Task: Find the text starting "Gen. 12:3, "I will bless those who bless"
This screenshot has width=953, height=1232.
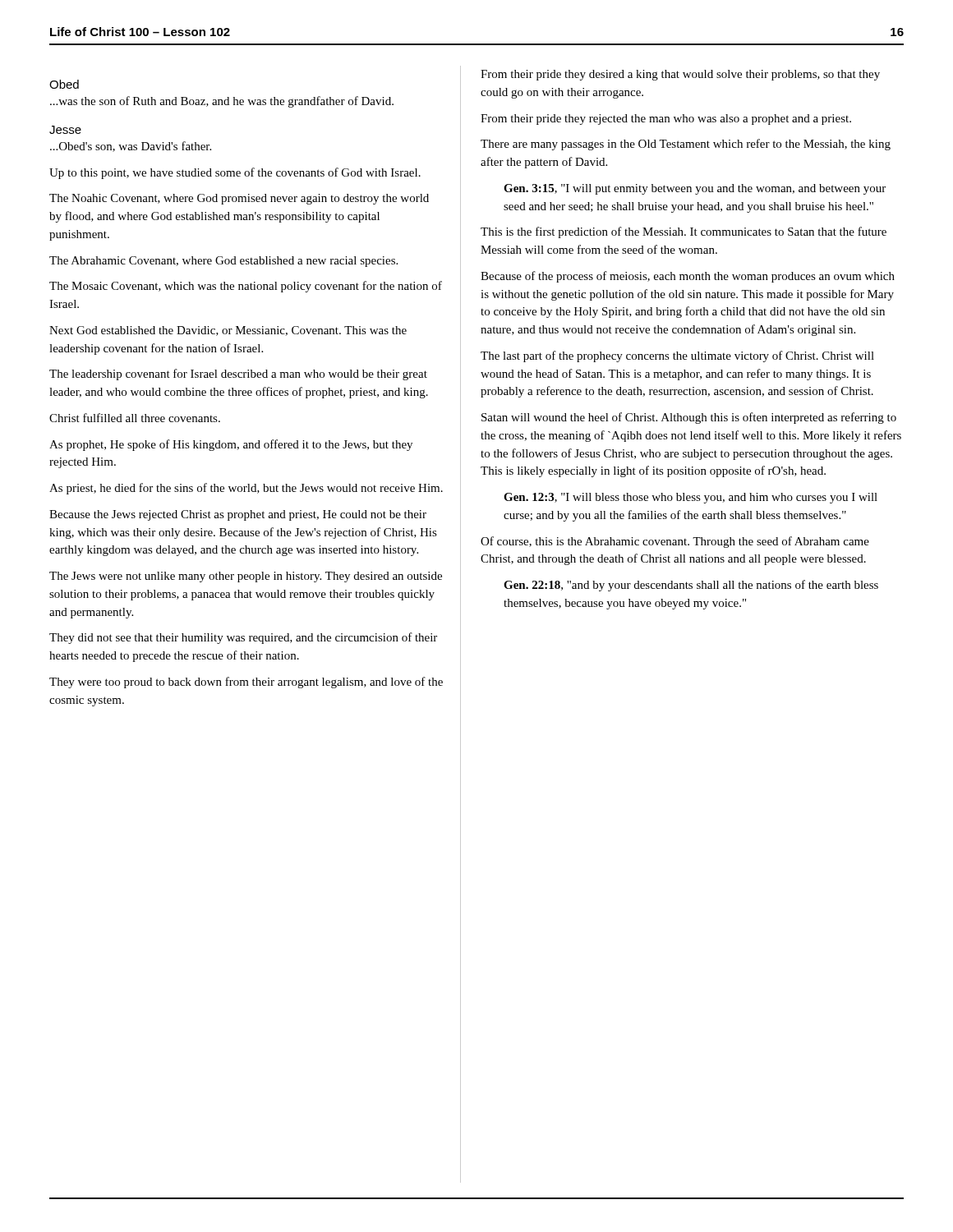Action: 691,506
